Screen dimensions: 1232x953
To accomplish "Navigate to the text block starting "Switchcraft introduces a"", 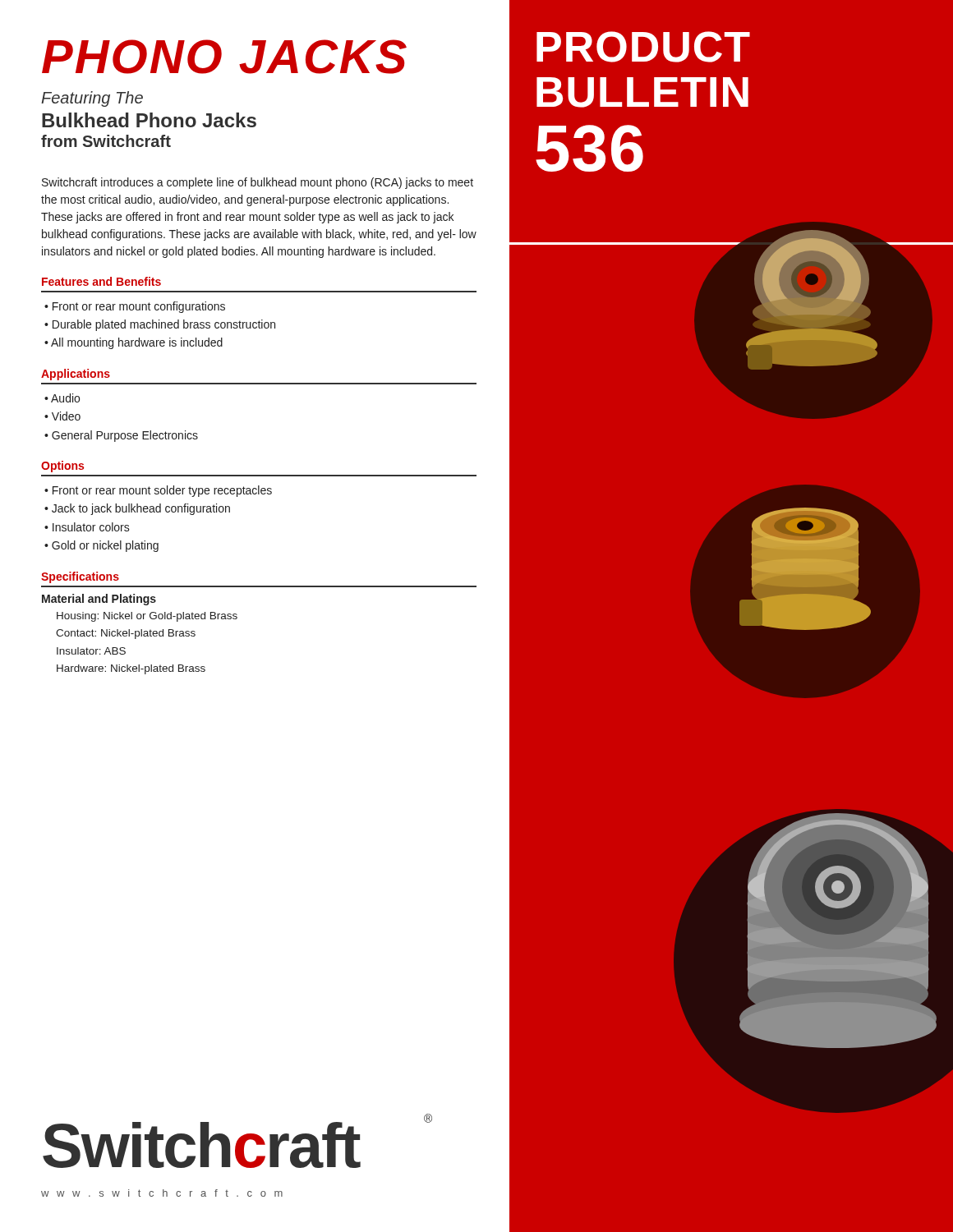I will point(259,217).
